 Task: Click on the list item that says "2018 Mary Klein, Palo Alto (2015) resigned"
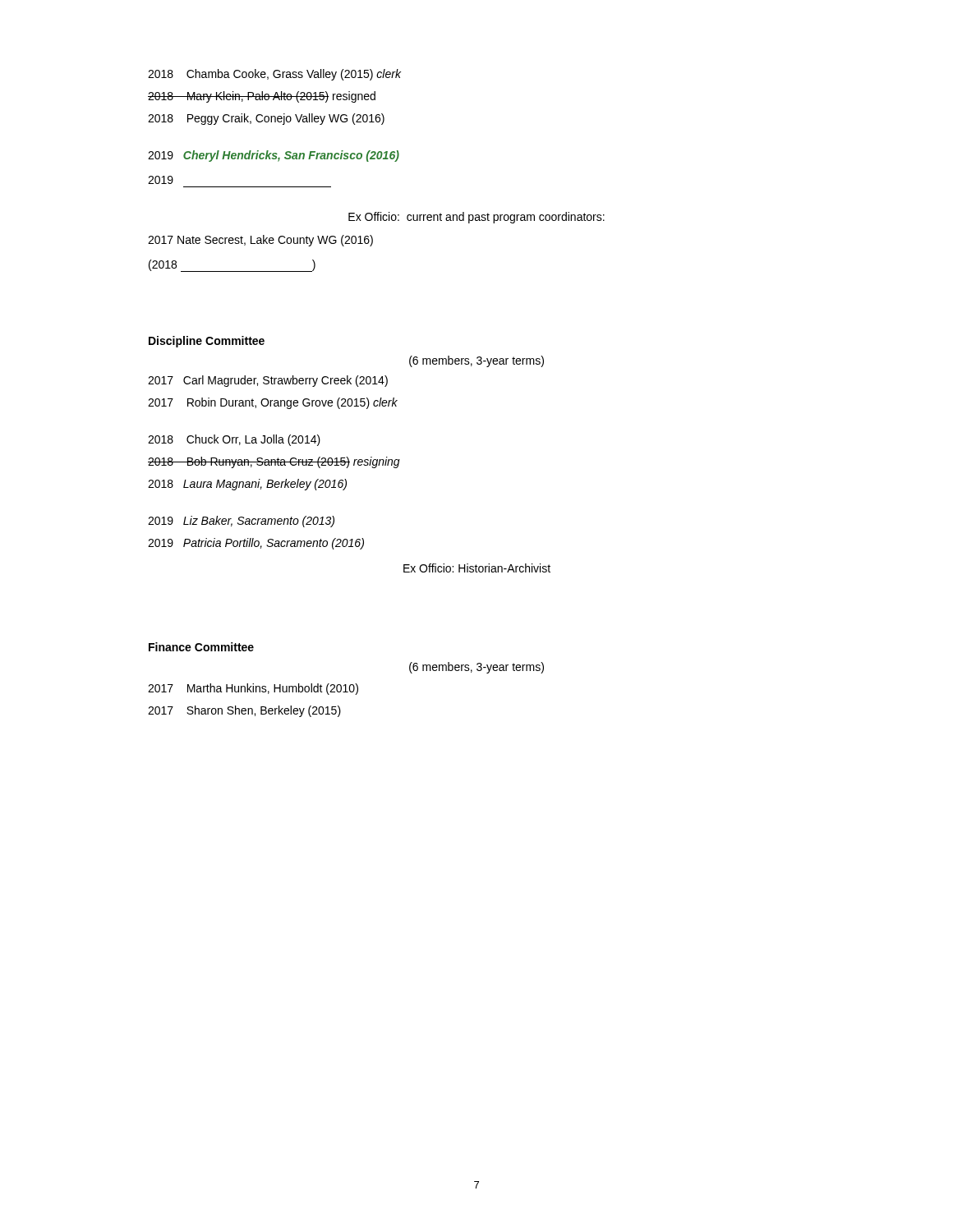tap(262, 96)
